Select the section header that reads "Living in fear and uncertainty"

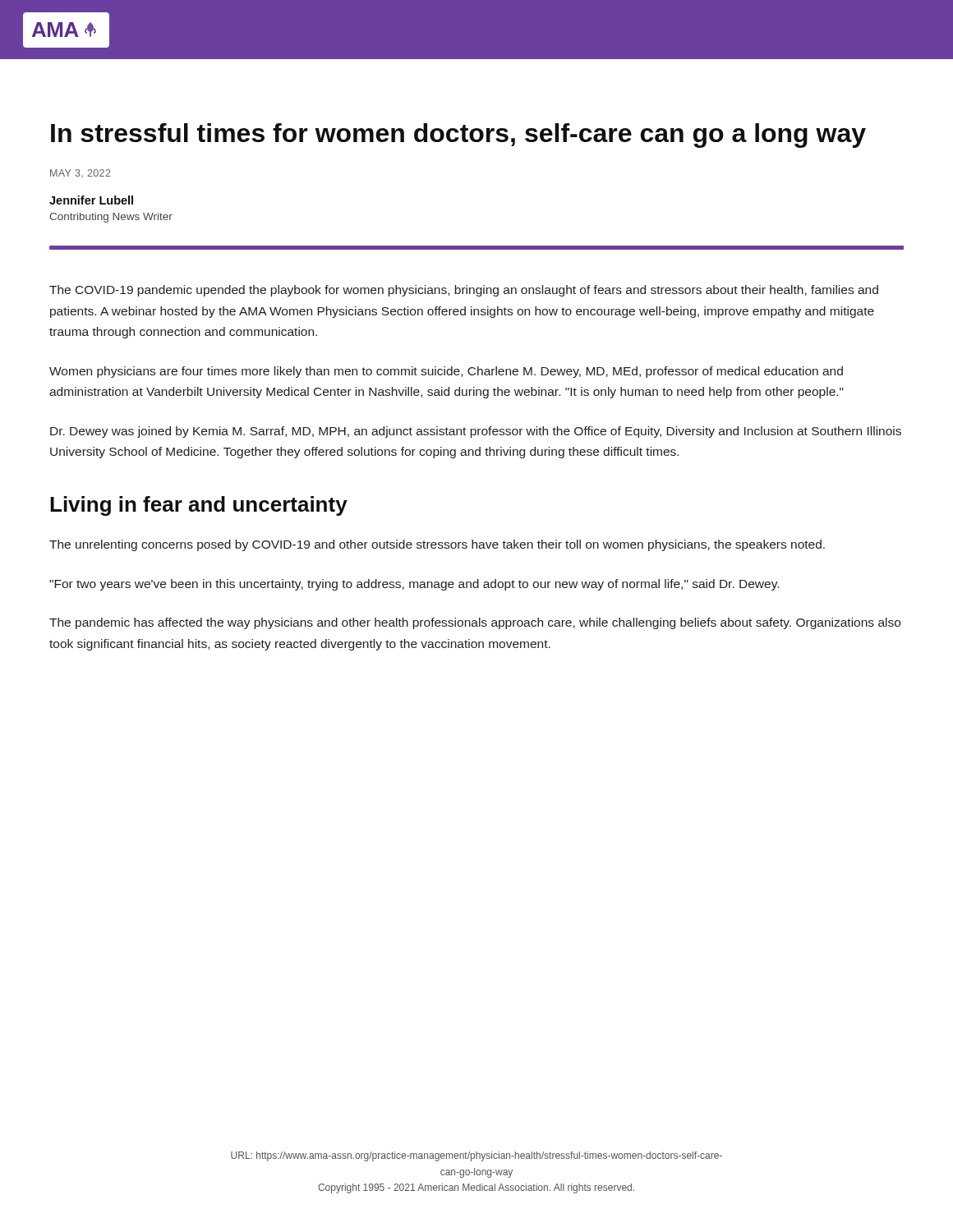pos(199,506)
